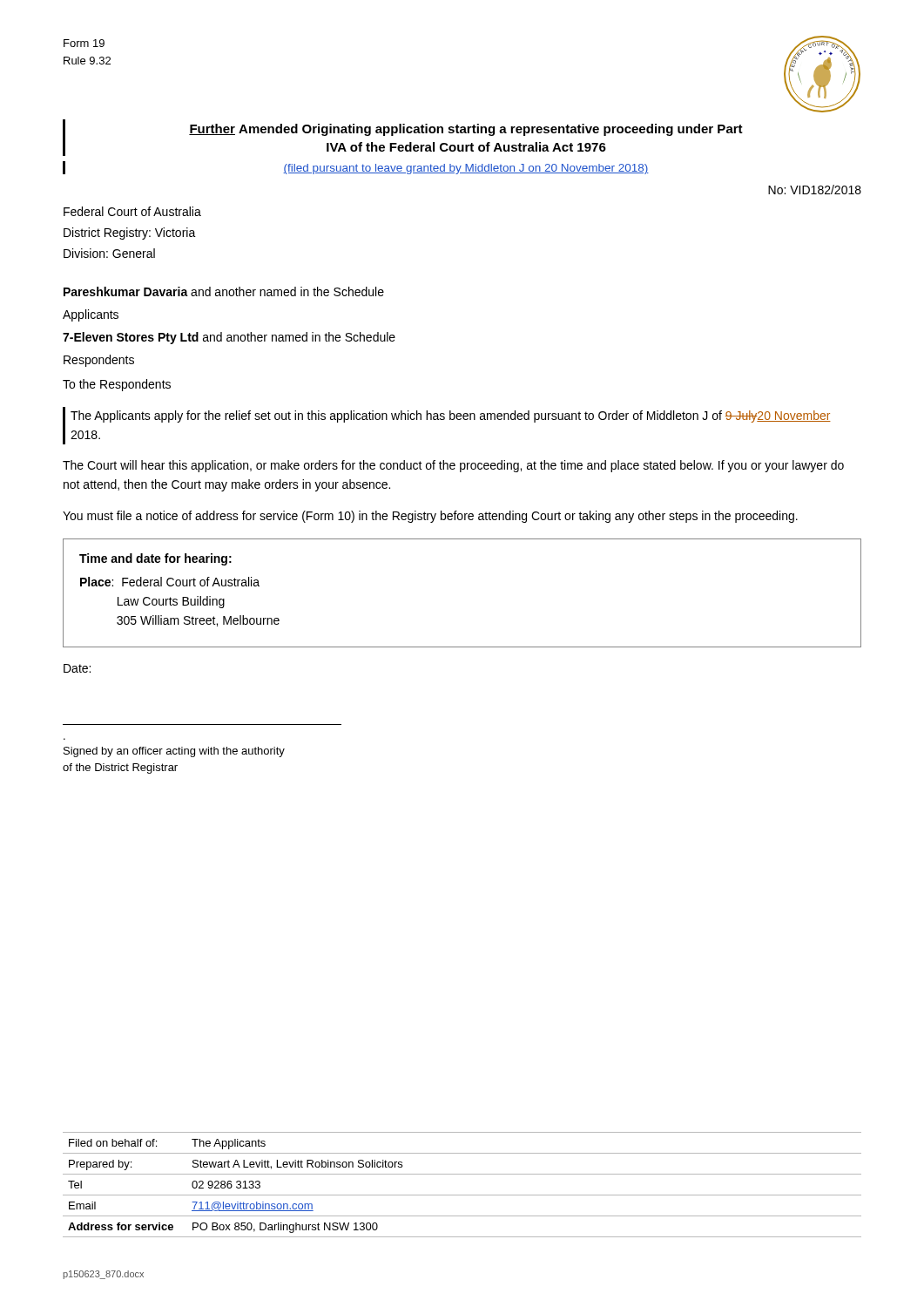Screen dimensions: 1307x924
Task: Click the passage that begins "Federal Court of Australia District Registry:"
Action: (132, 233)
